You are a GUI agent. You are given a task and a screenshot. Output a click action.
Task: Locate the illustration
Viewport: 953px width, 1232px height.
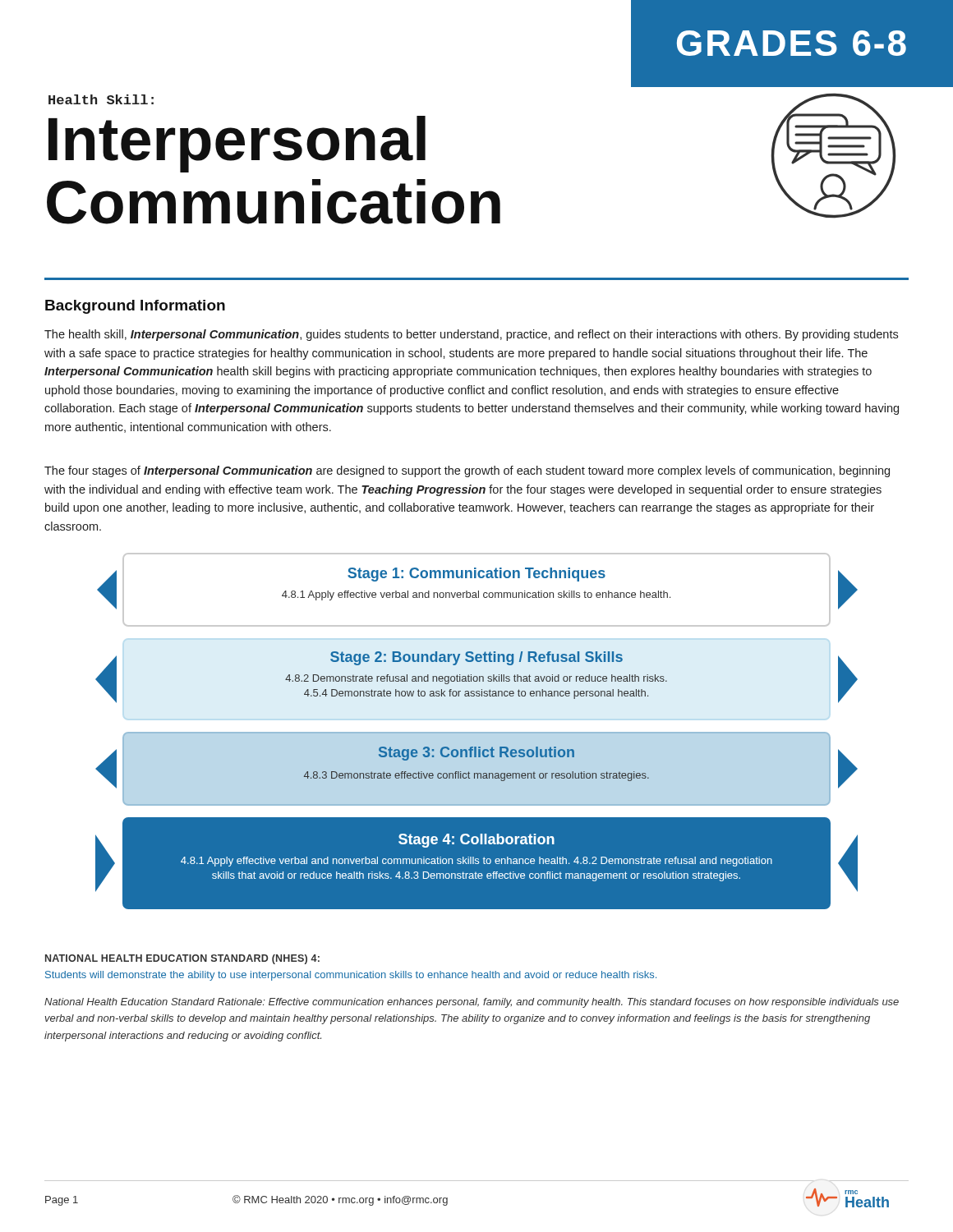pos(833,156)
